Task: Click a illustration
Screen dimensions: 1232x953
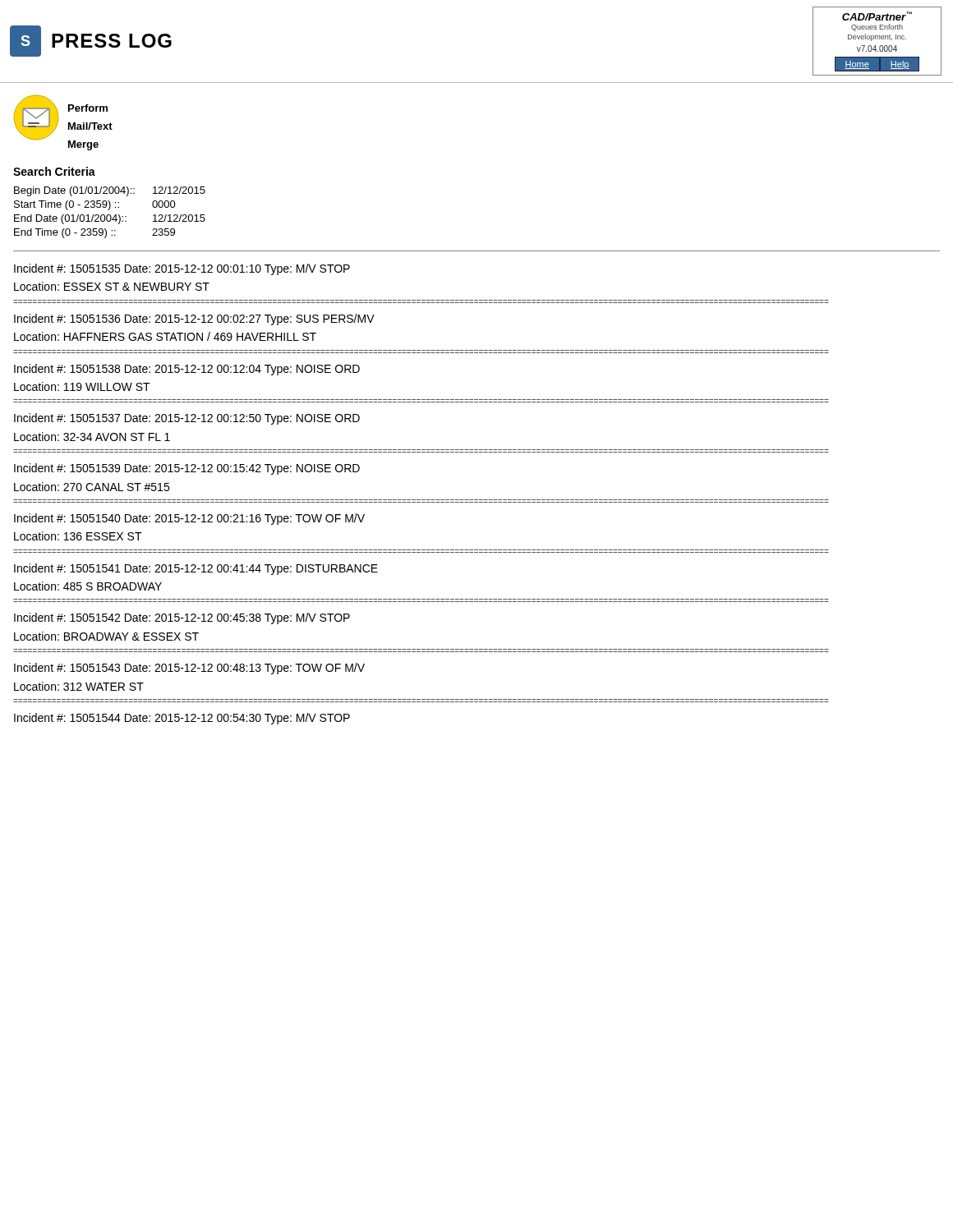Action: click(36, 118)
